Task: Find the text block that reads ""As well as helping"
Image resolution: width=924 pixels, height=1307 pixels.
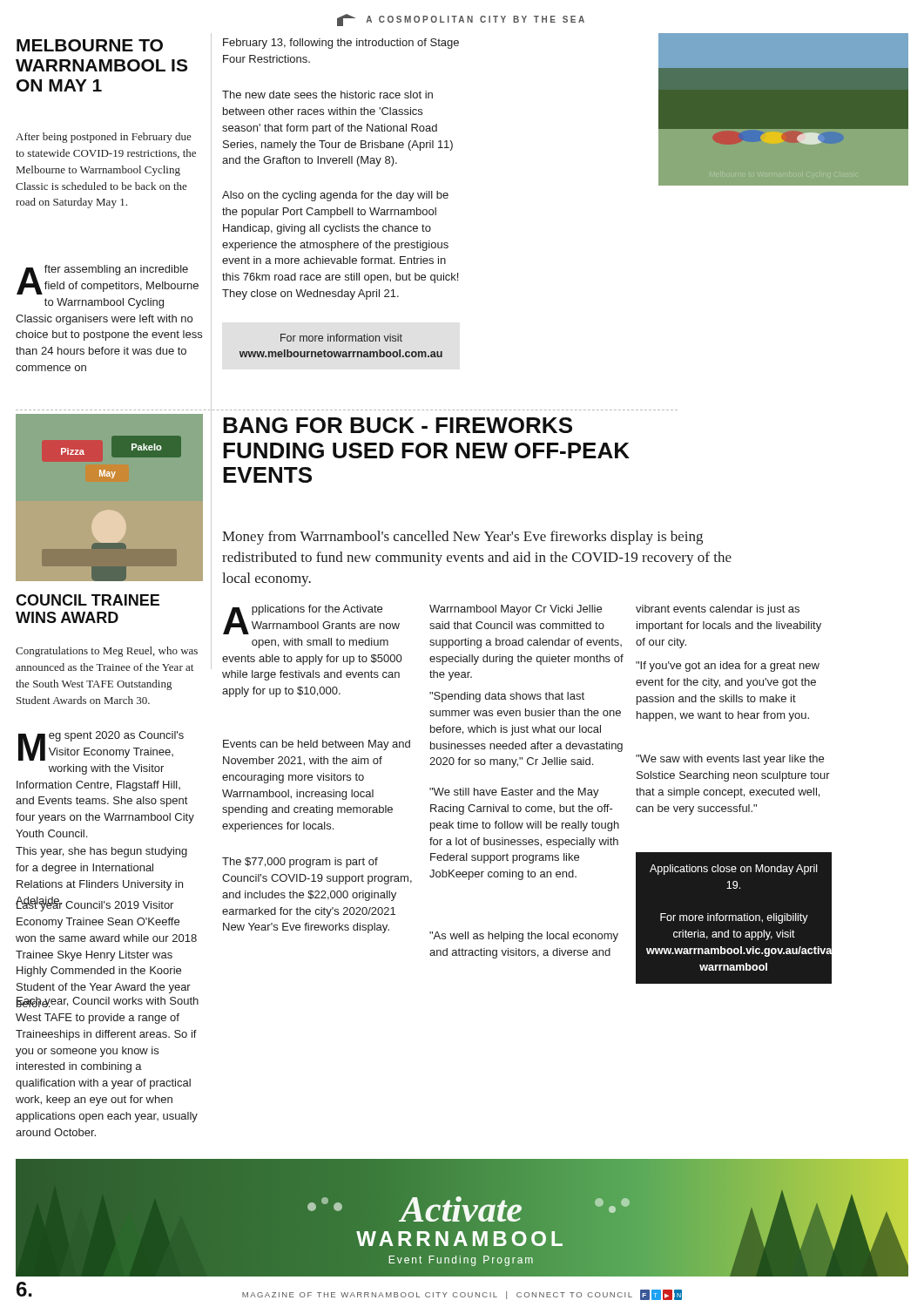Action: coord(524,944)
